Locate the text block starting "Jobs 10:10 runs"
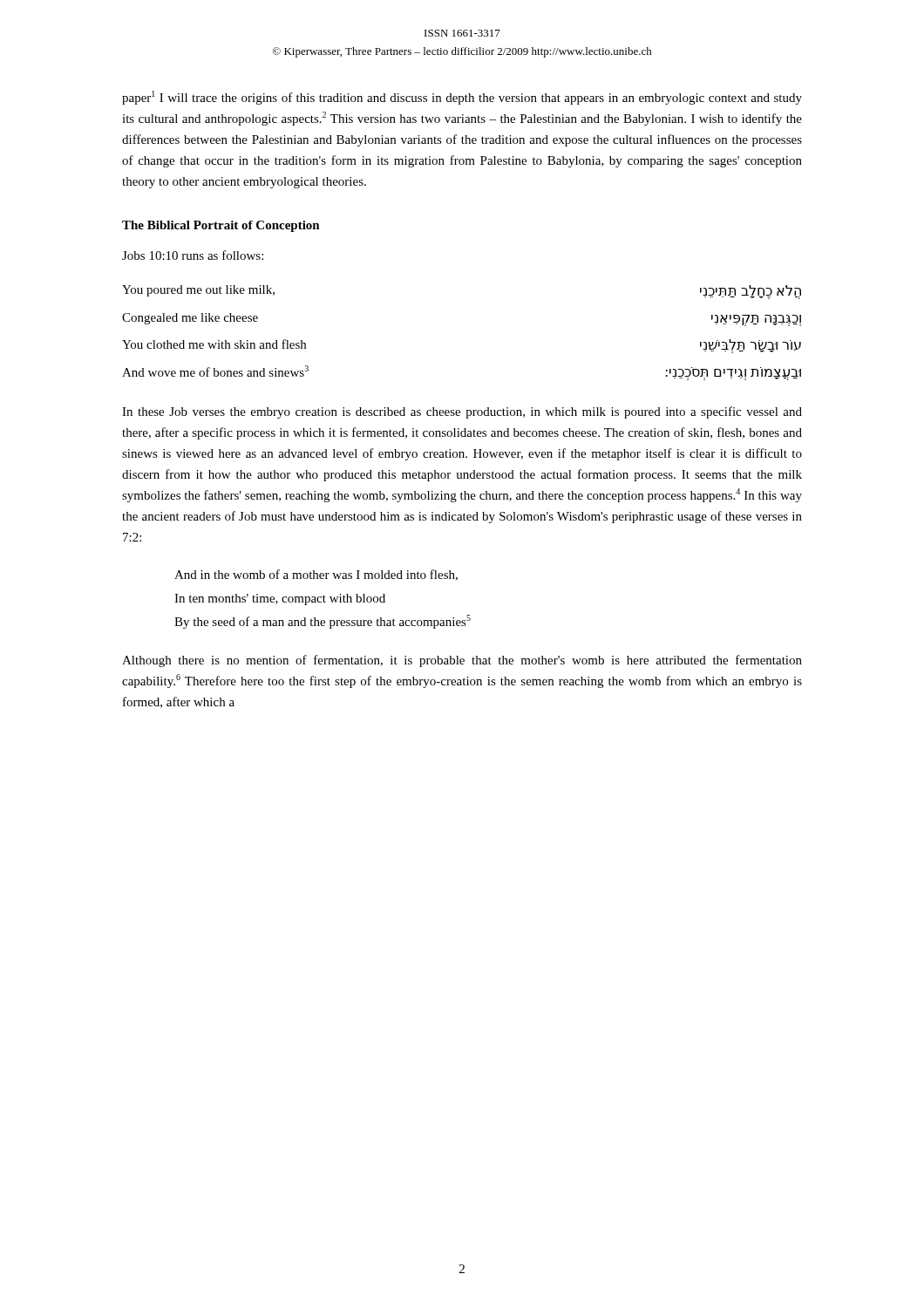Screen dimensions: 1308x924 [x=193, y=255]
